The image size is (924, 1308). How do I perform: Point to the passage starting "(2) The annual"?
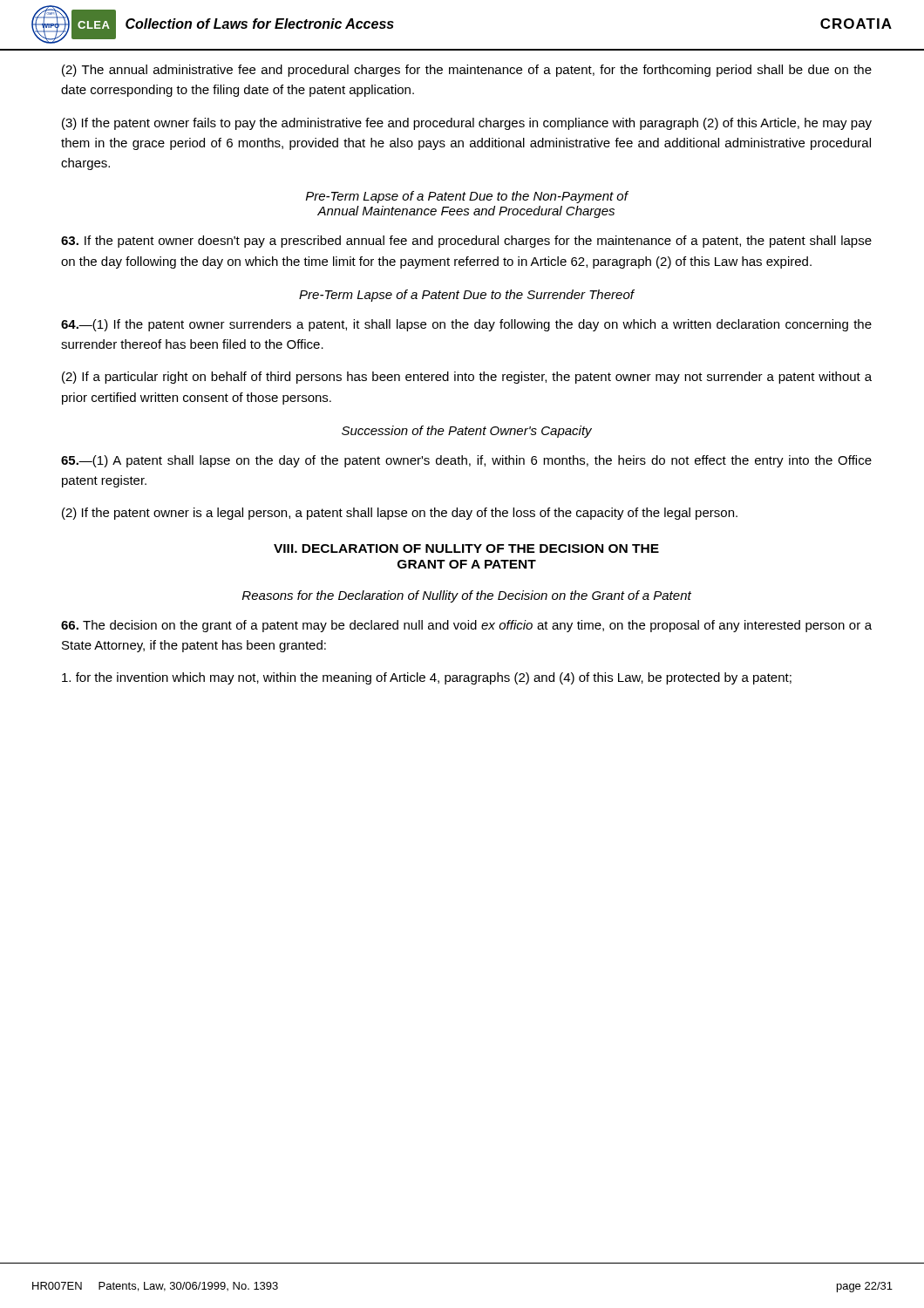(466, 80)
